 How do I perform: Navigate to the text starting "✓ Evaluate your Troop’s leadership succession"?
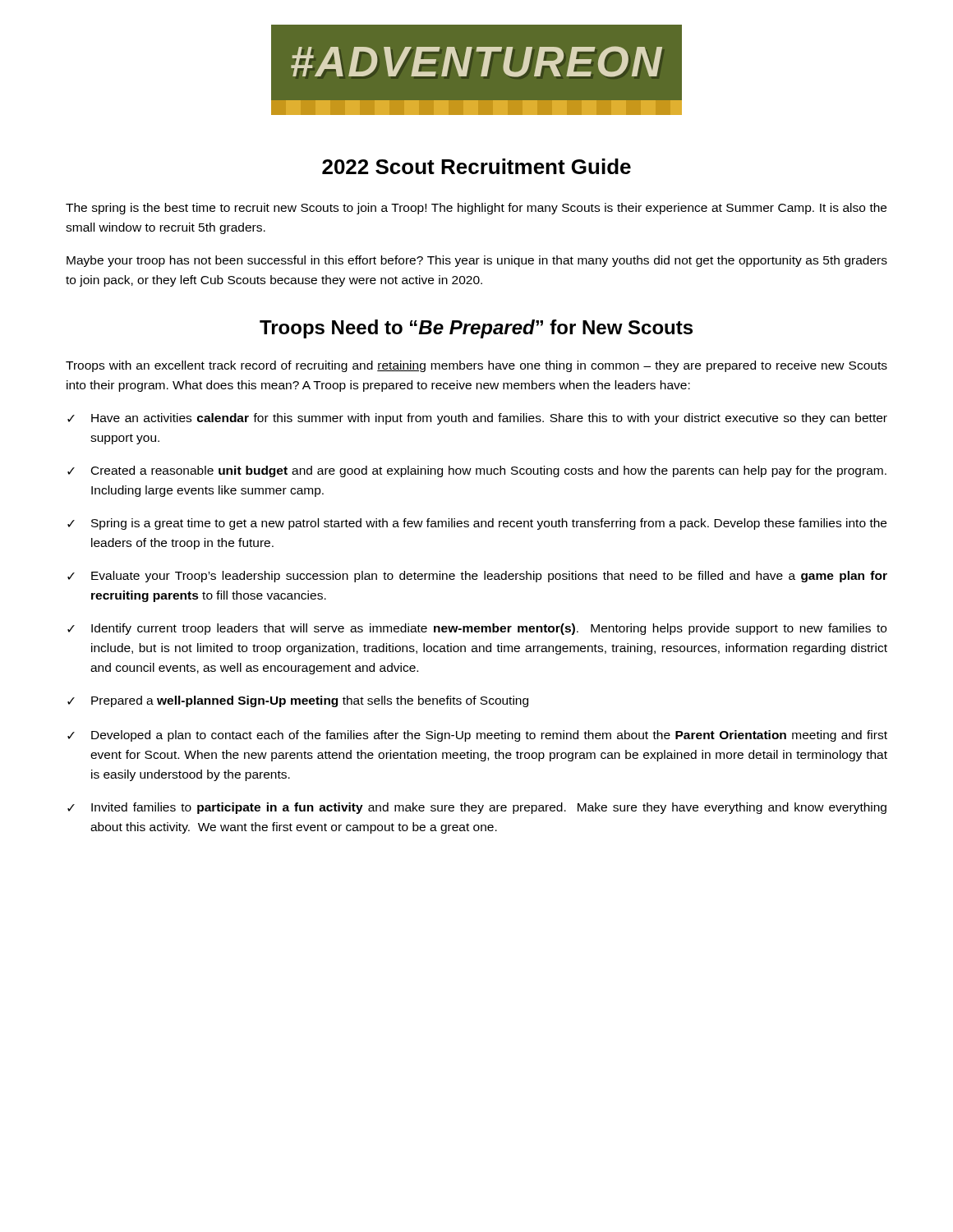click(476, 586)
